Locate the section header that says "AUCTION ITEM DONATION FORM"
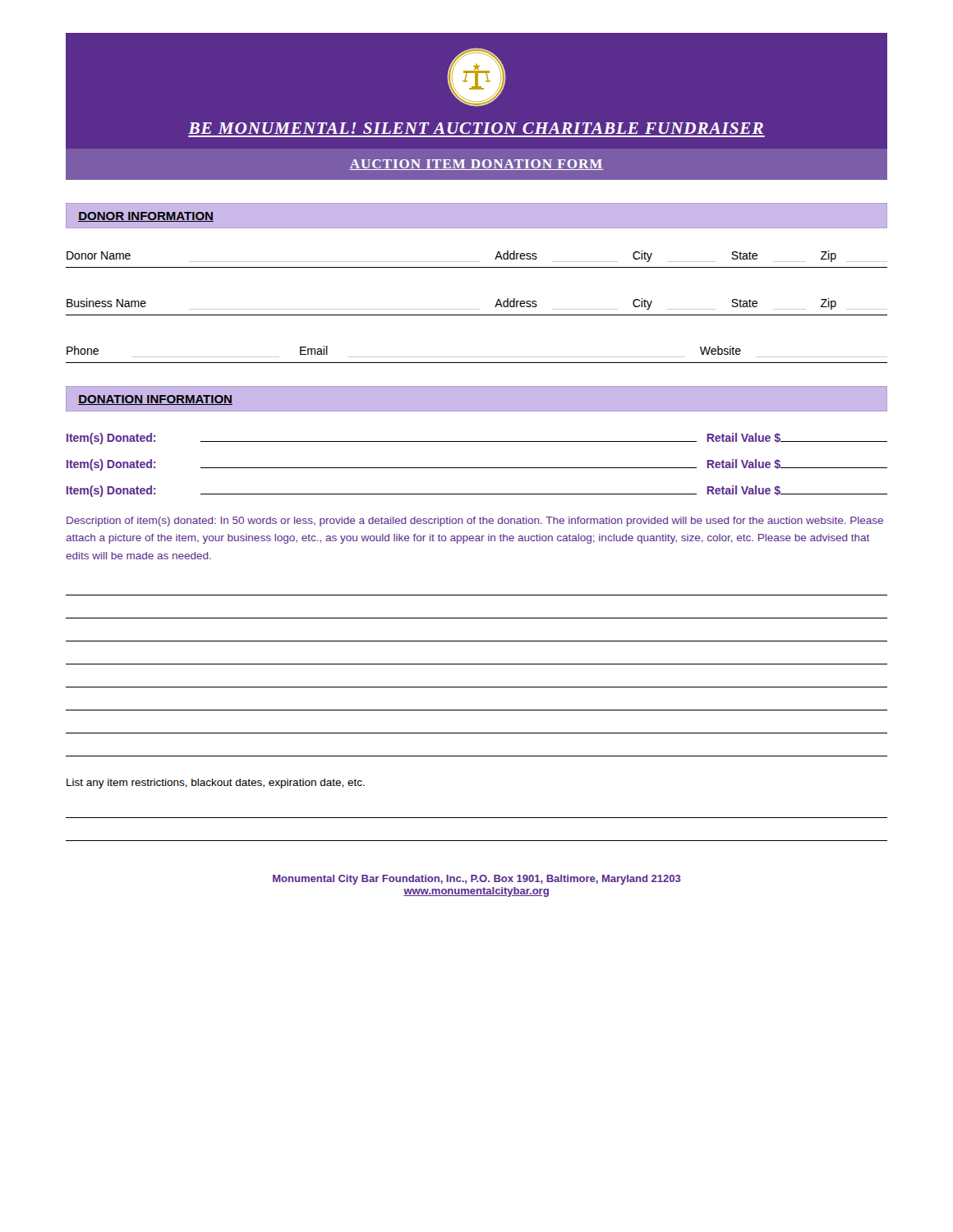The height and width of the screenshot is (1232, 953). [476, 164]
